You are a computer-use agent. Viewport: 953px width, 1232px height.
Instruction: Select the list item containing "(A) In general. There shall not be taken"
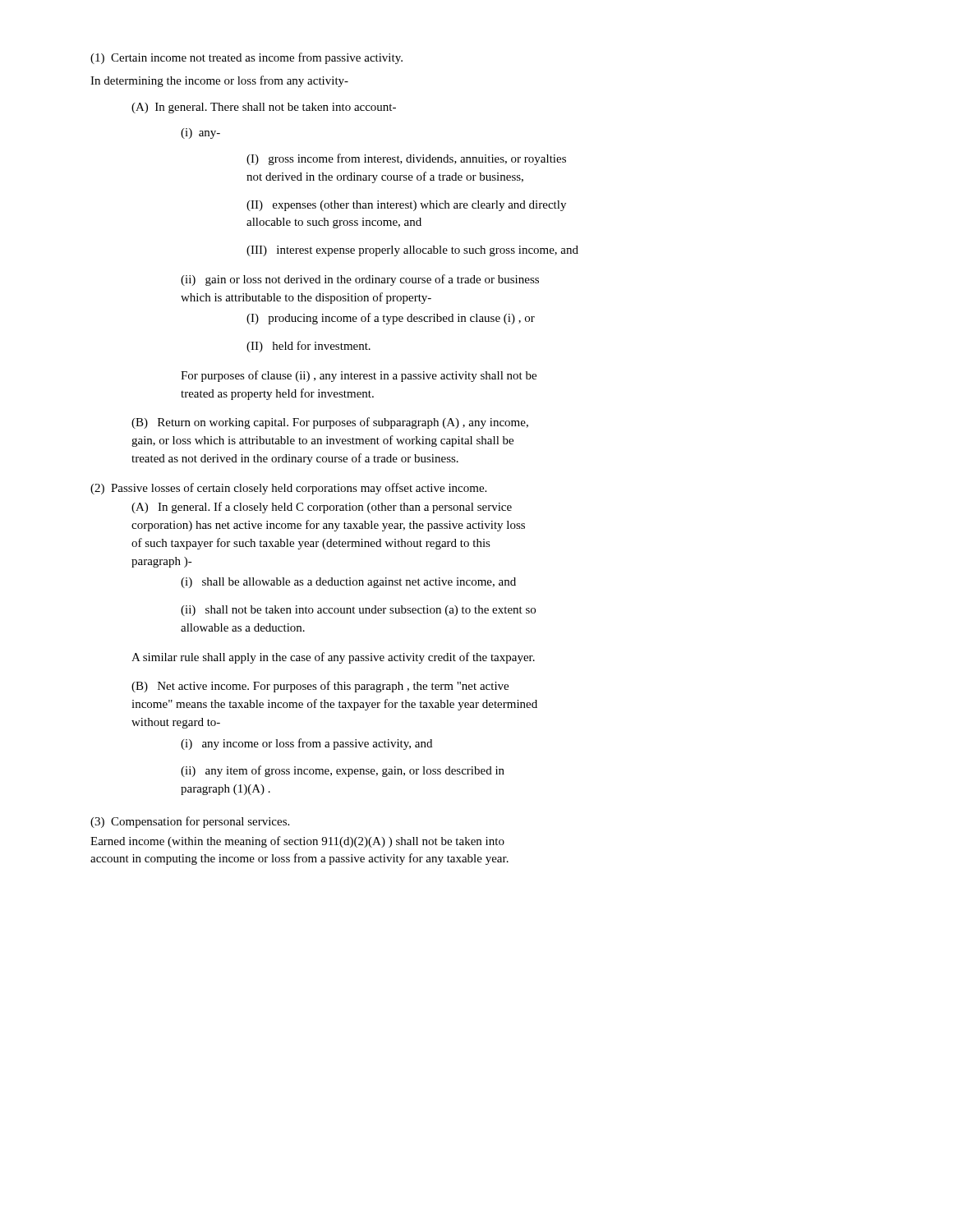(264, 106)
